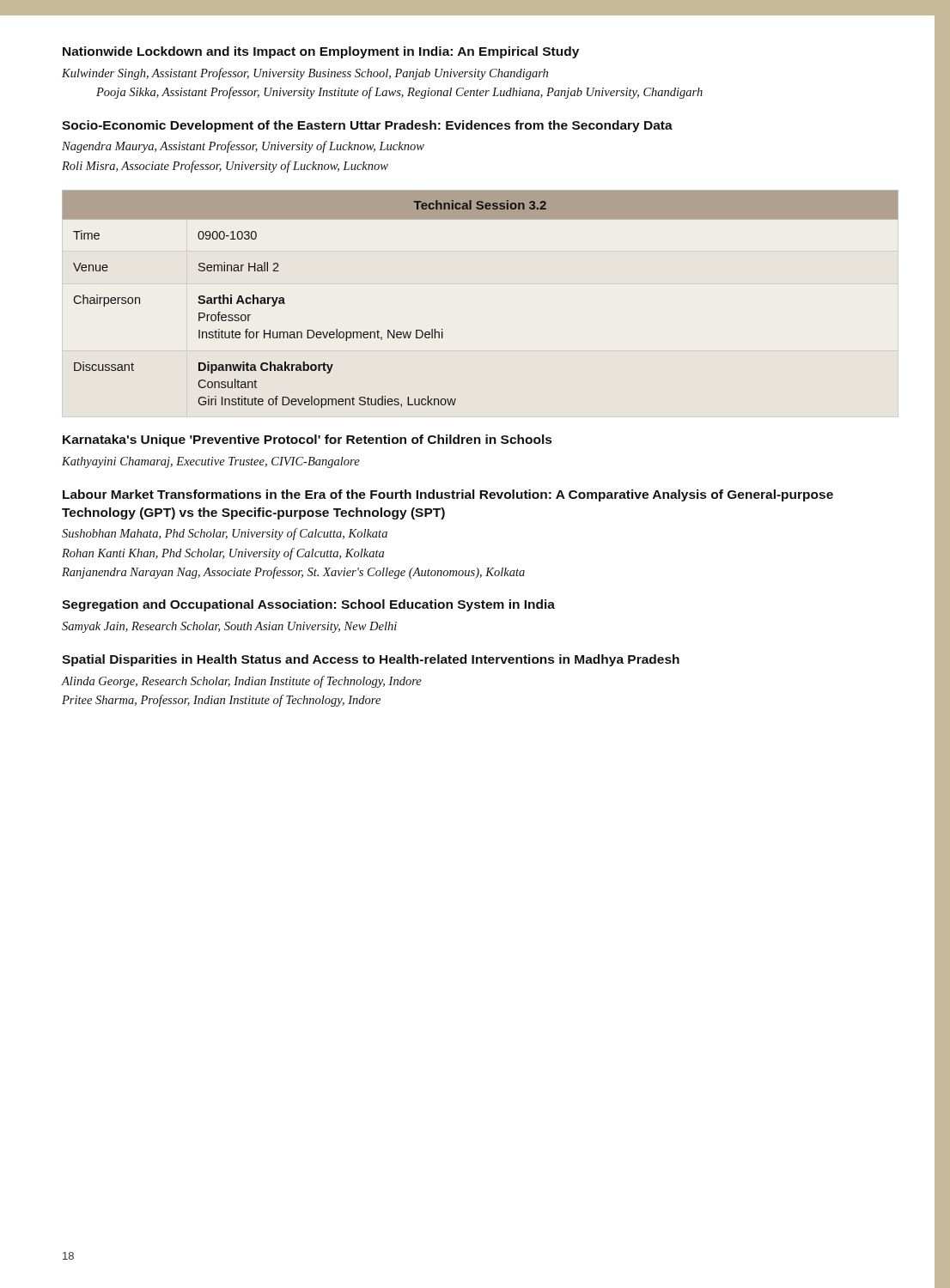Click on the text block with the text "Kulwinder Singh, Assistant Professor, University Business"

click(480, 83)
